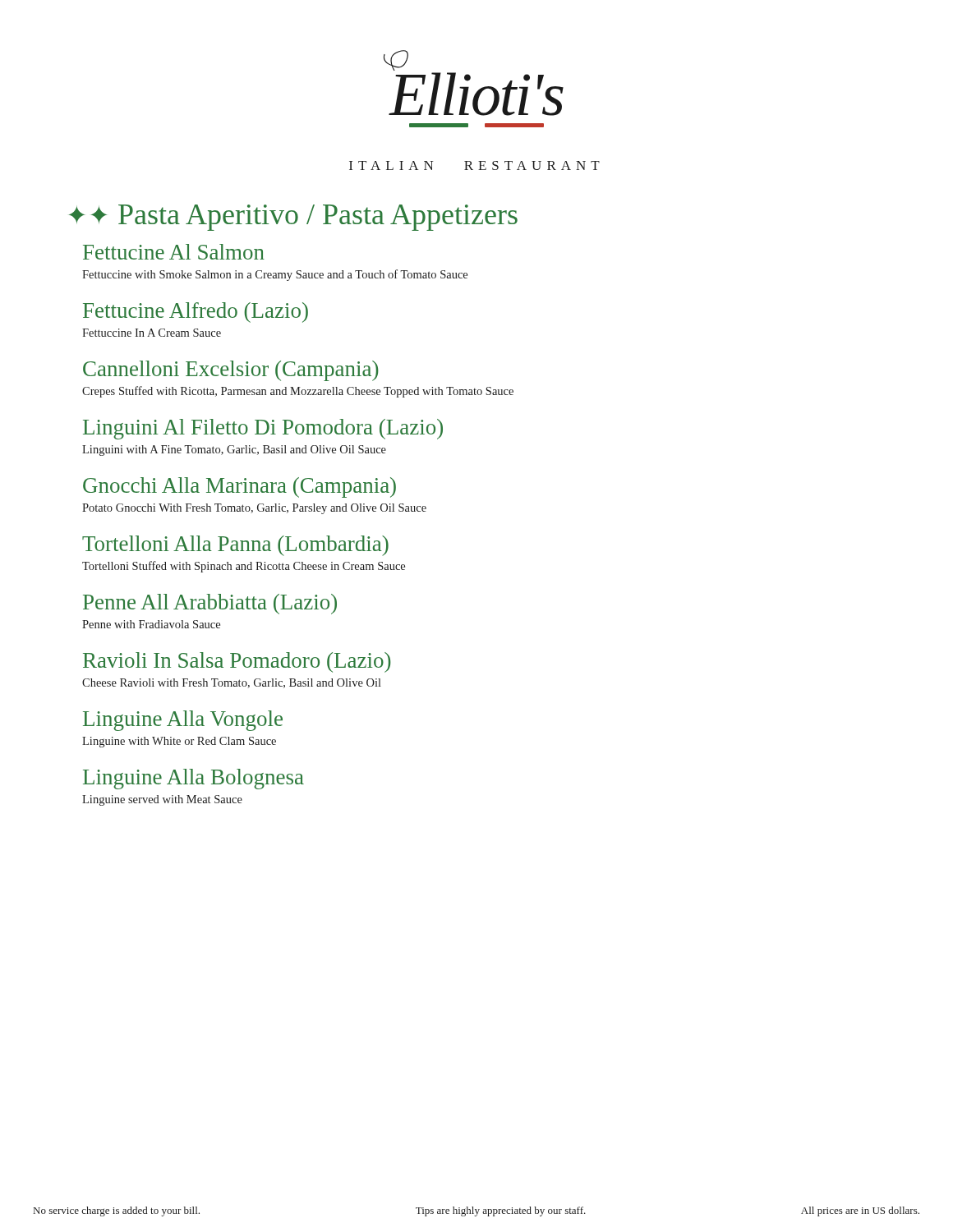Locate the block starting "Tortelloni Alla Panna (Lombardia) Tortelloni Stuffed with"

[x=235, y=546]
